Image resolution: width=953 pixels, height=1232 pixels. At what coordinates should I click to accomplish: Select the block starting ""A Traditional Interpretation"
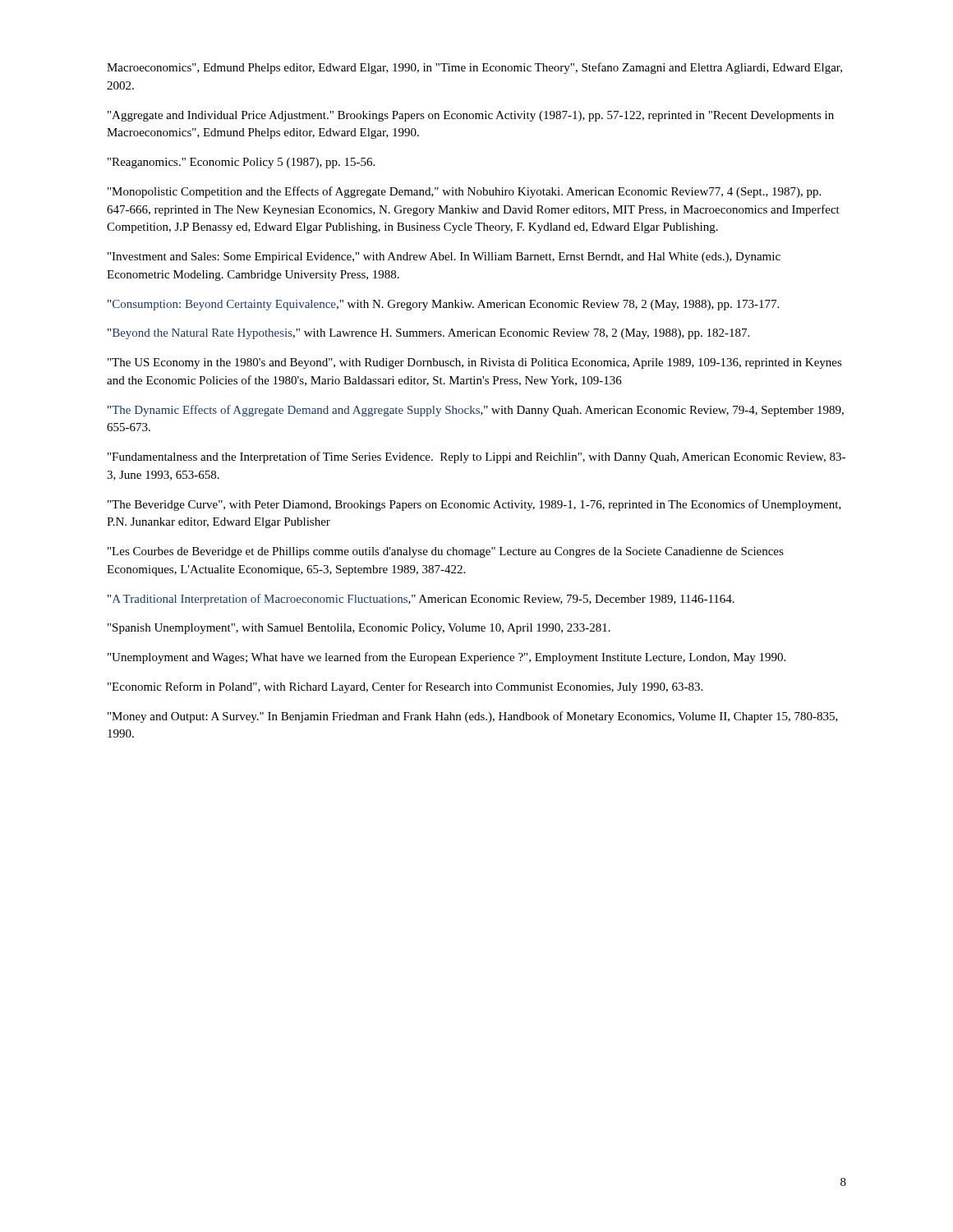point(421,598)
